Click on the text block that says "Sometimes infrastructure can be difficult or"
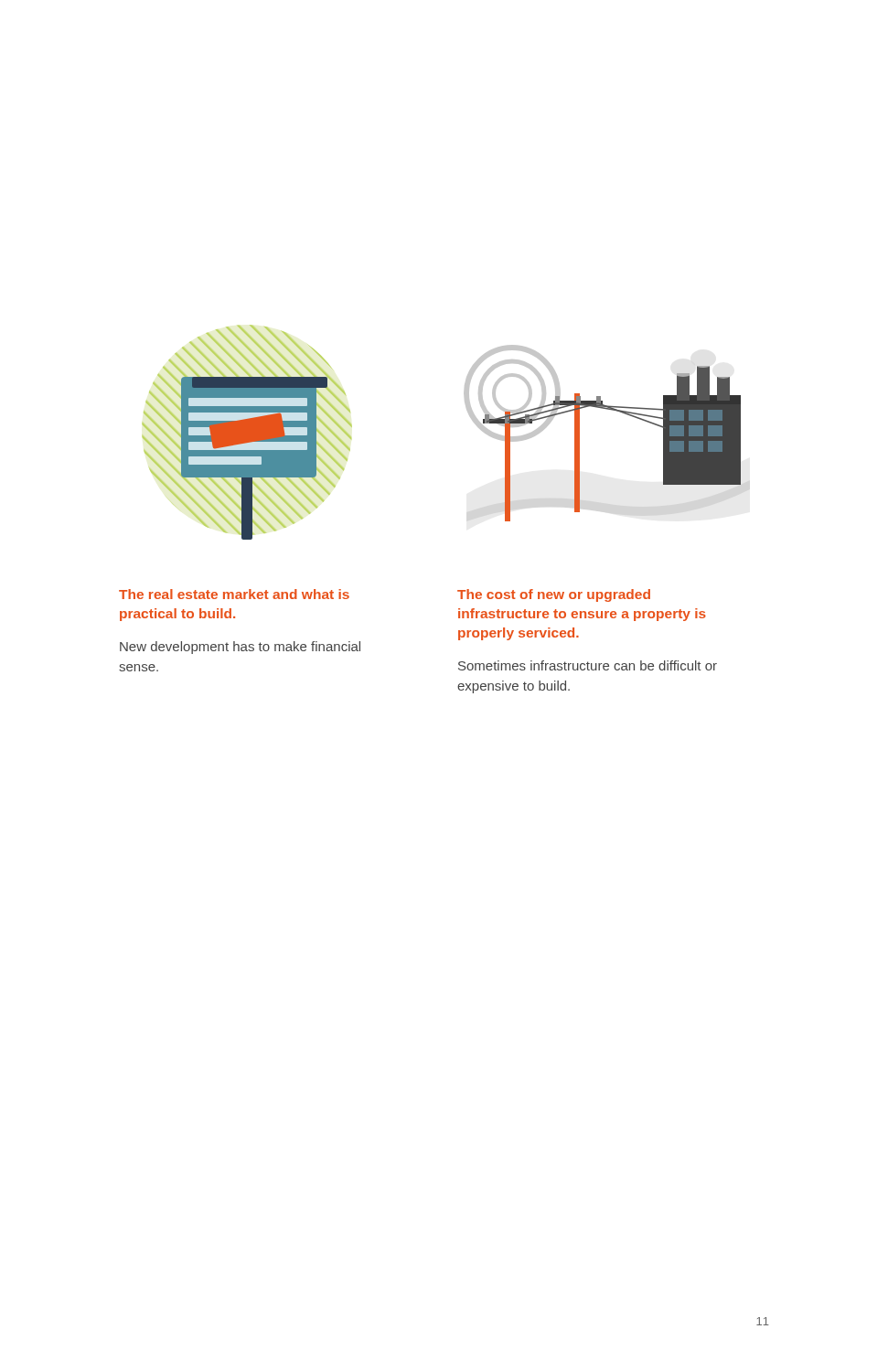The height and width of the screenshot is (1372, 888). pyautogui.click(x=587, y=675)
